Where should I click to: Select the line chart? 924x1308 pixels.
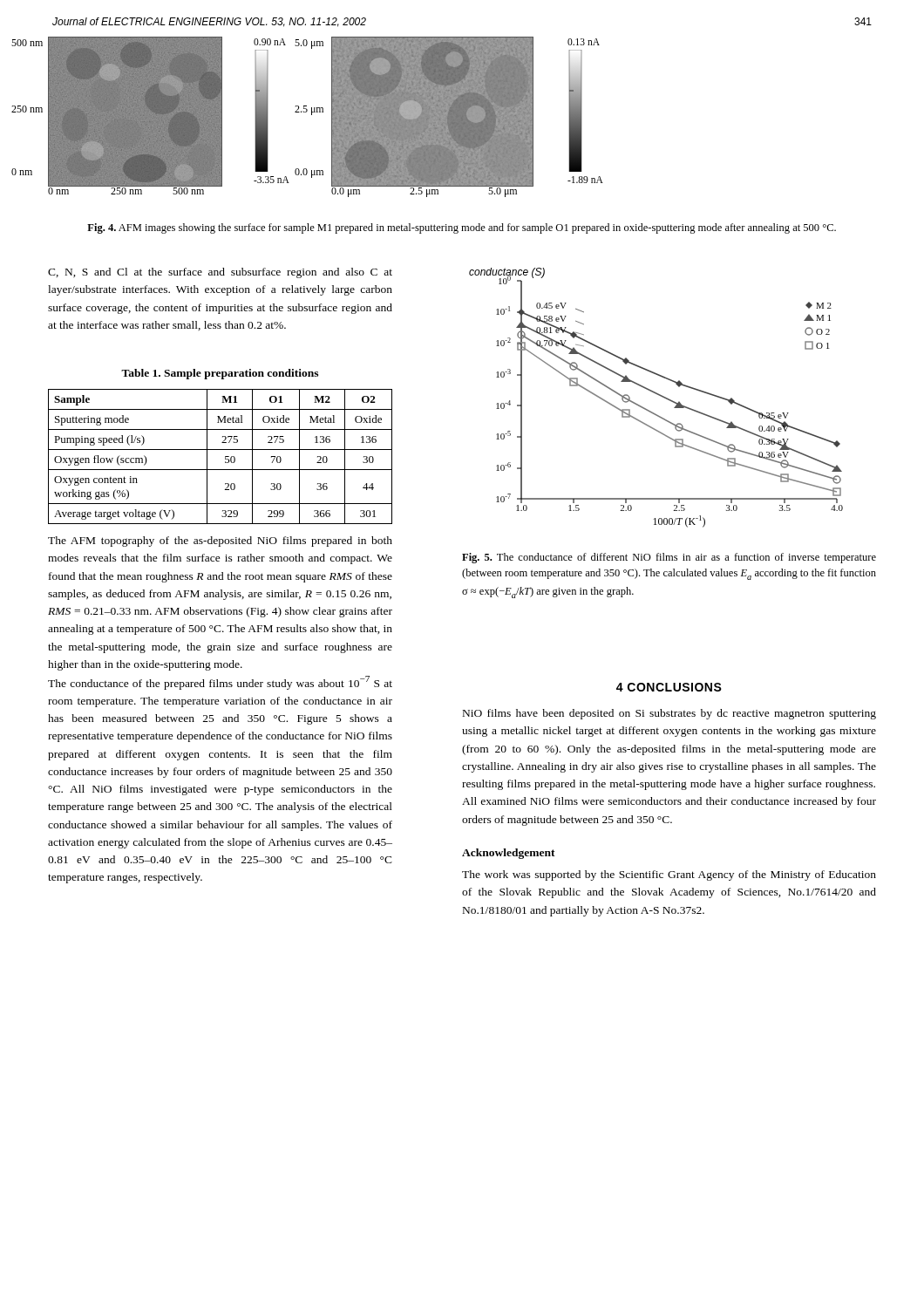point(671,403)
